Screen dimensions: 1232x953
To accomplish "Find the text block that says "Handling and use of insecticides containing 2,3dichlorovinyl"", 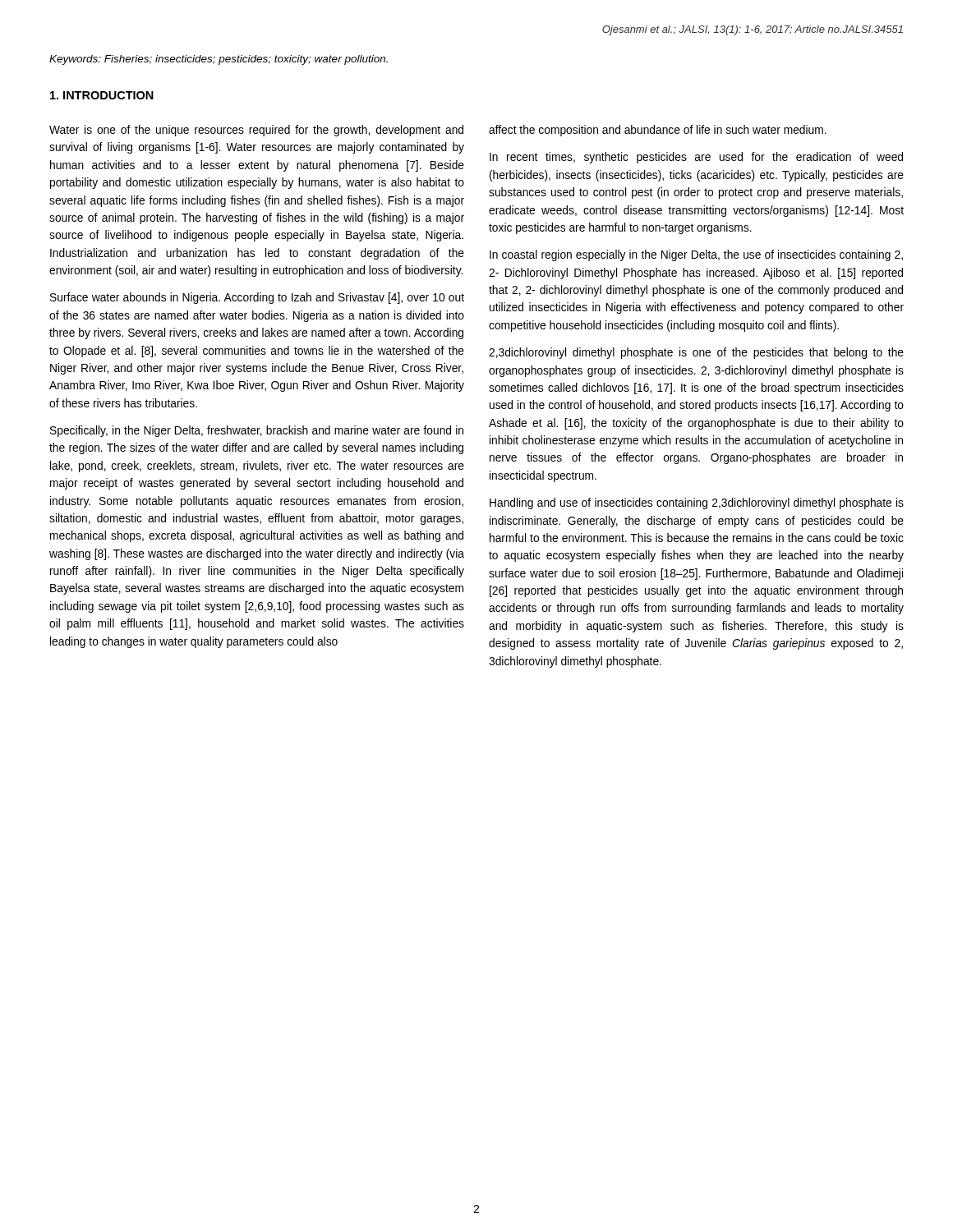I will [696, 582].
